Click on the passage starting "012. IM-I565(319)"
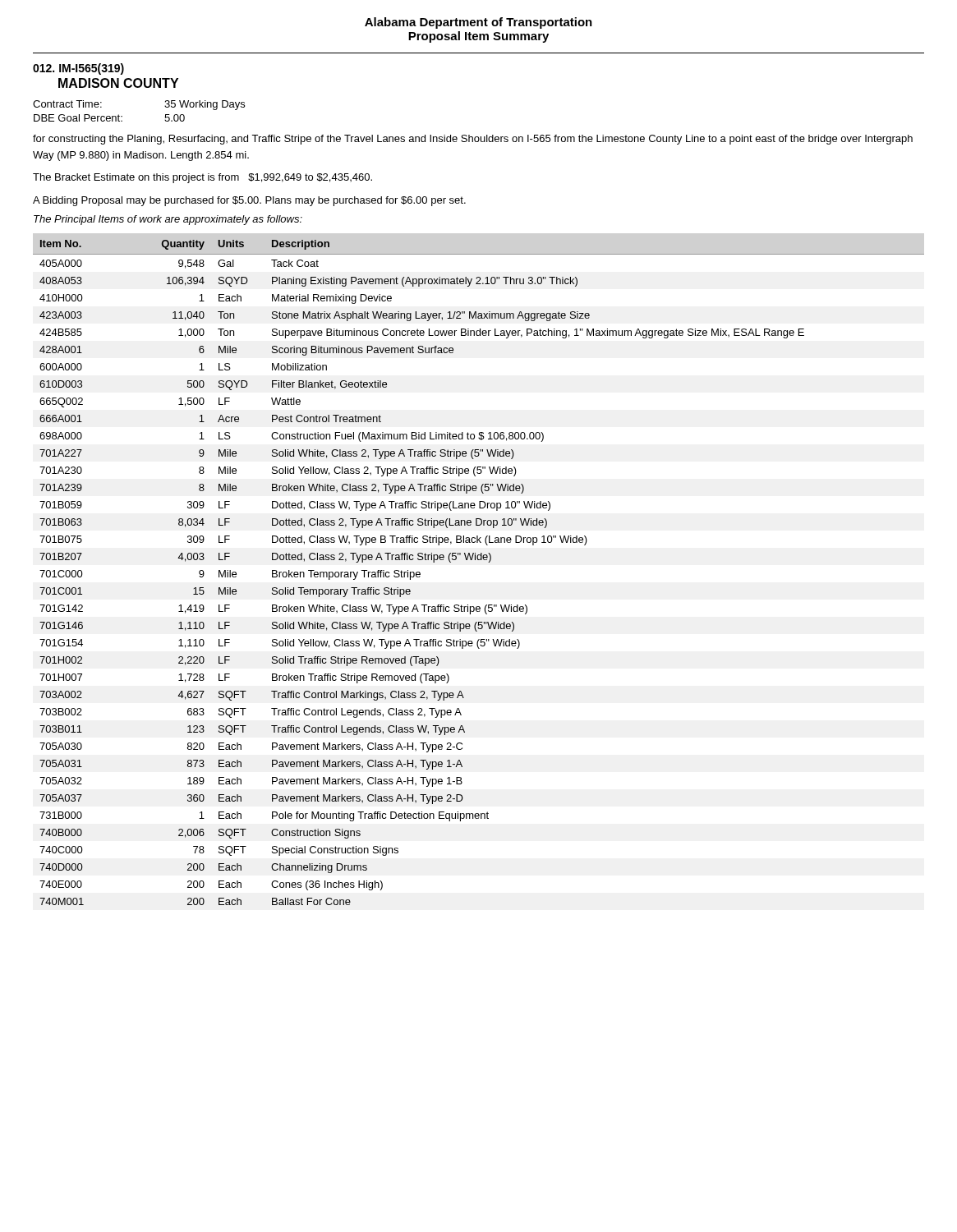The width and height of the screenshot is (957, 1232). [x=79, y=68]
